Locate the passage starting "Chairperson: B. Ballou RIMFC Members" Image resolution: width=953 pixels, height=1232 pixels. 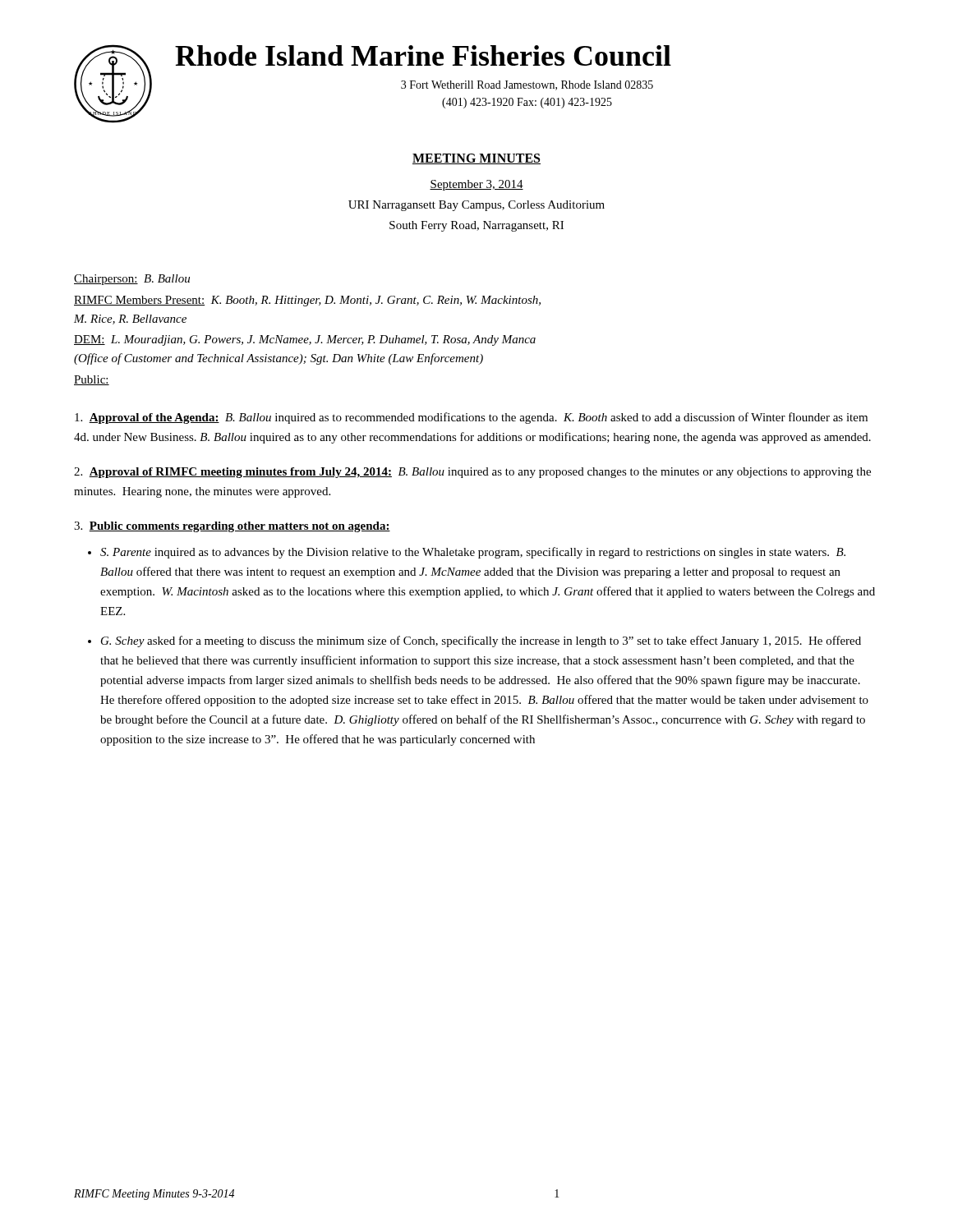point(476,329)
